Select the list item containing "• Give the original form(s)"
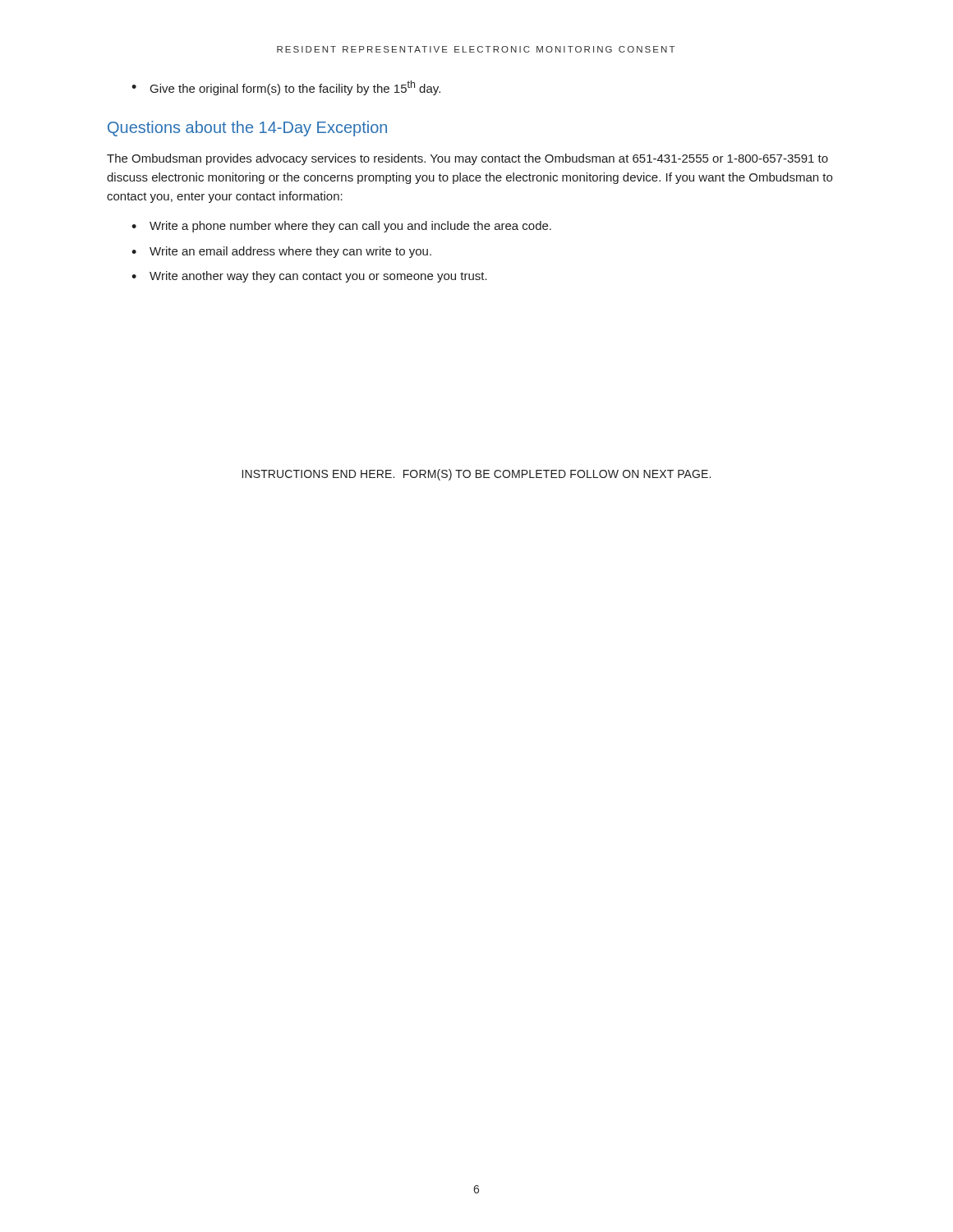Viewport: 953px width, 1232px height. pyautogui.click(x=286, y=88)
